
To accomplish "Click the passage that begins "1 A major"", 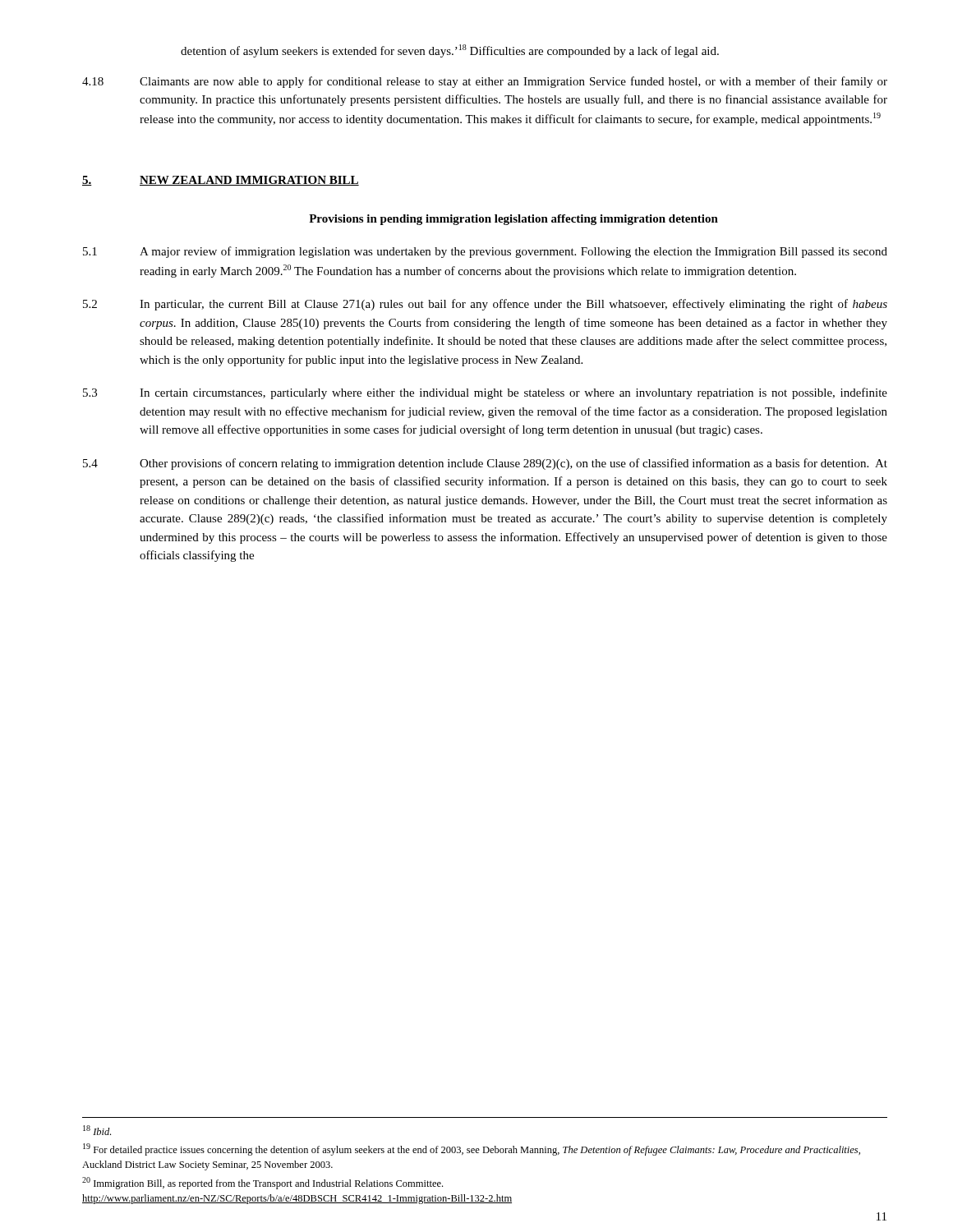I will coord(485,261).
